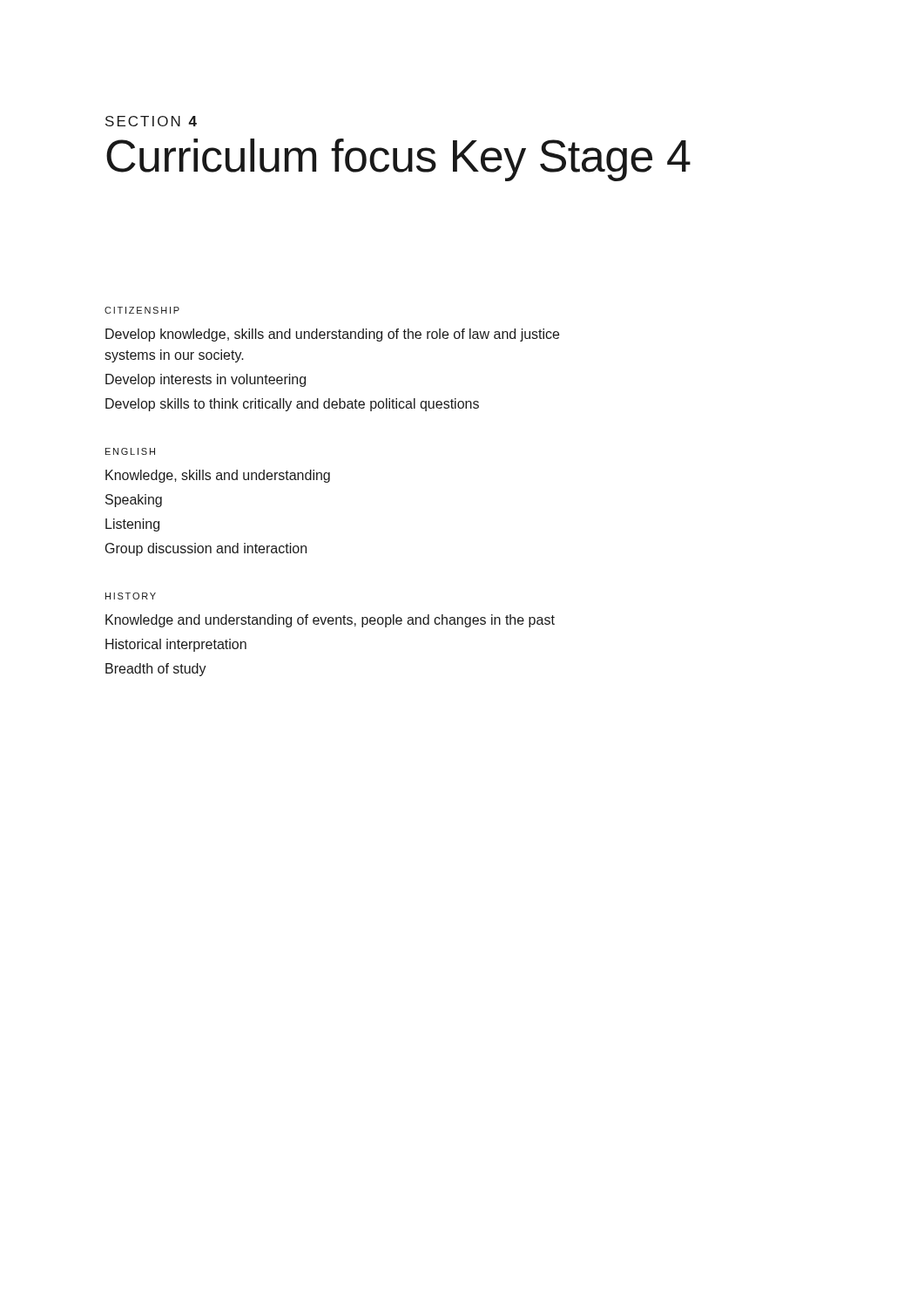This screenshot has height=1307, width=924.
Task: Locate the list item that says "Group discussion and interaction"
Action: (206, 549)
